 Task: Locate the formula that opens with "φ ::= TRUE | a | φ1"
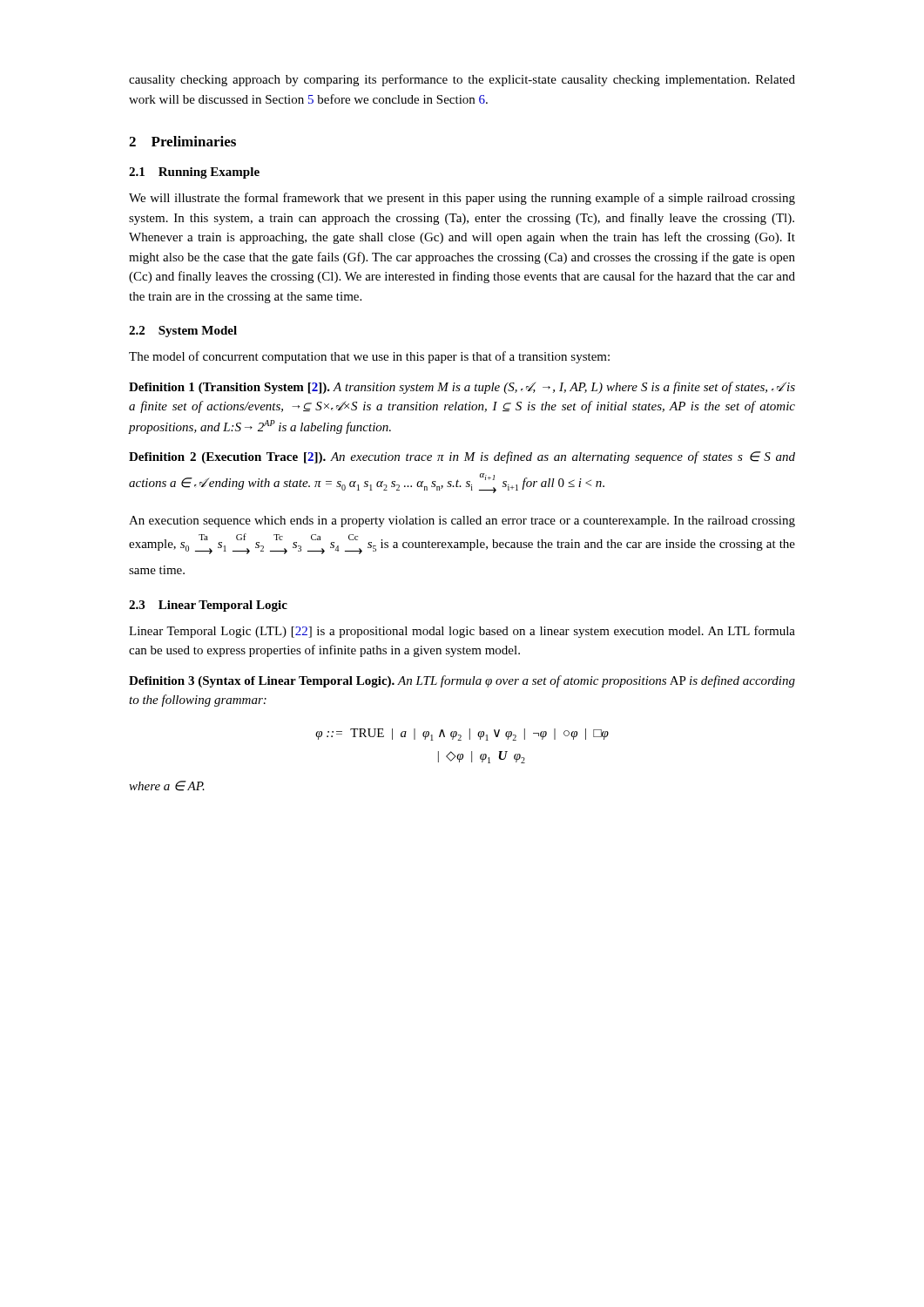(x=462, y=745)
